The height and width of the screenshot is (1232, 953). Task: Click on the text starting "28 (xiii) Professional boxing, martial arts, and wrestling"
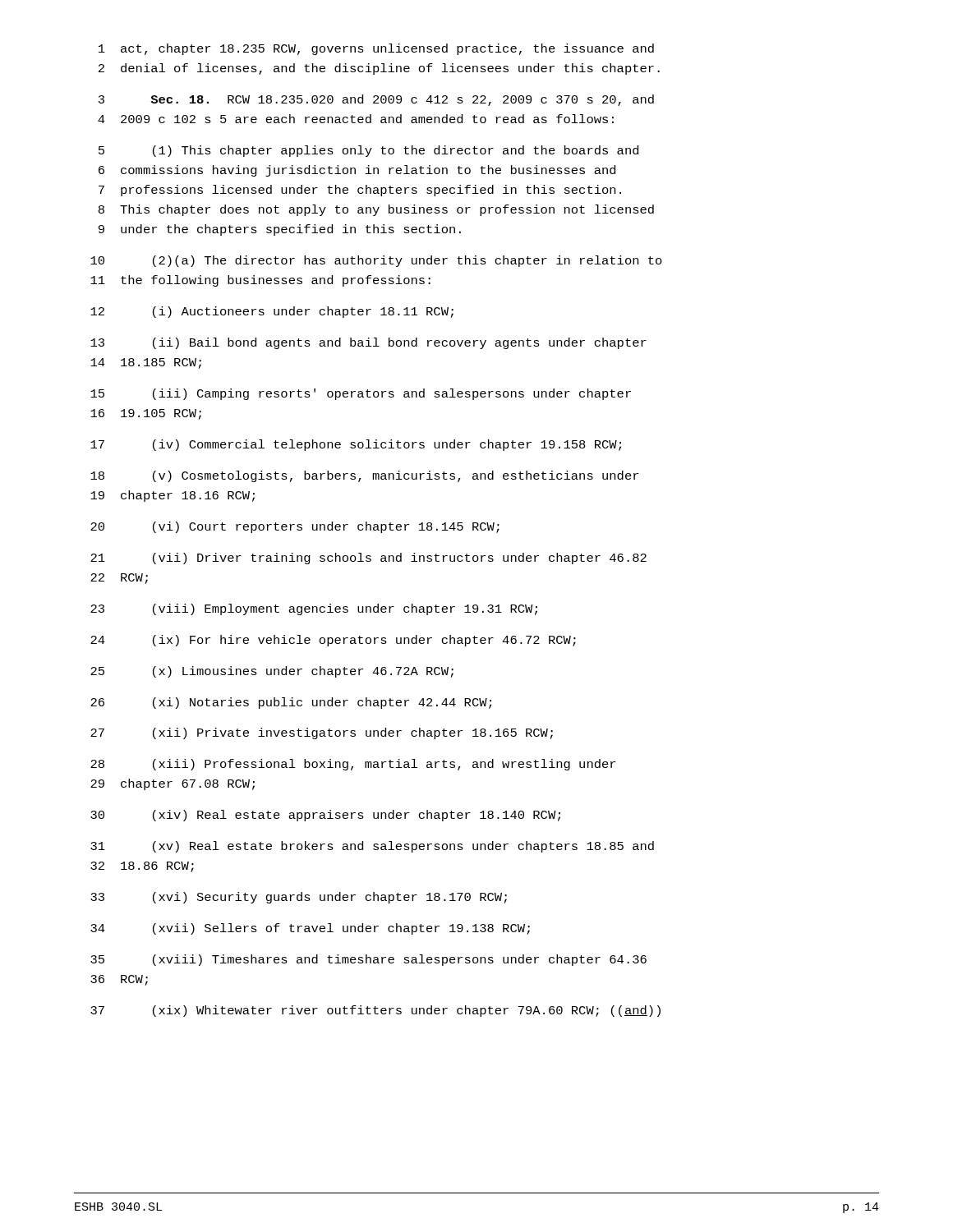[x=476, y=775]
